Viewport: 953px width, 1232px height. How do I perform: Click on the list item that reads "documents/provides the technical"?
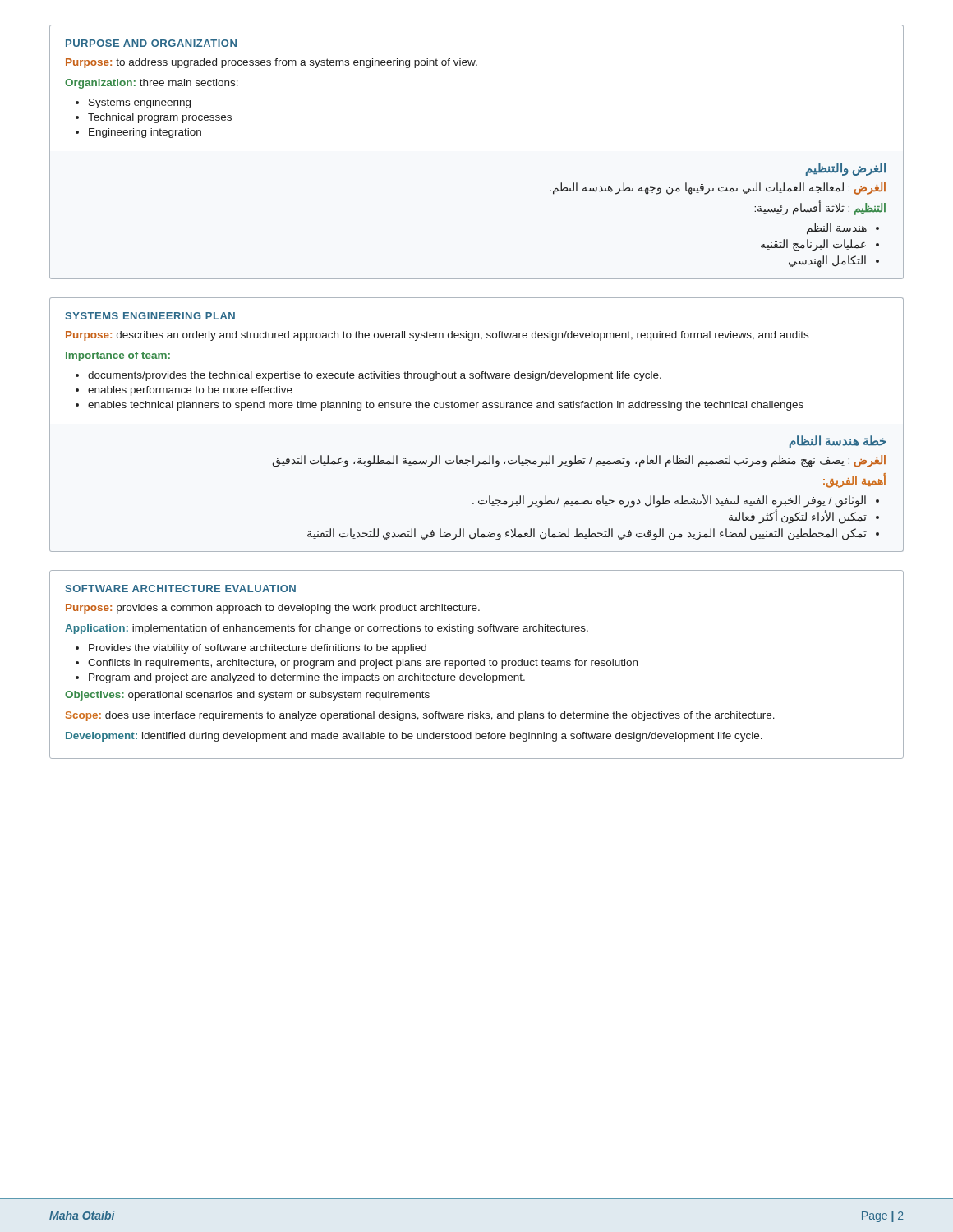[375, 375]
